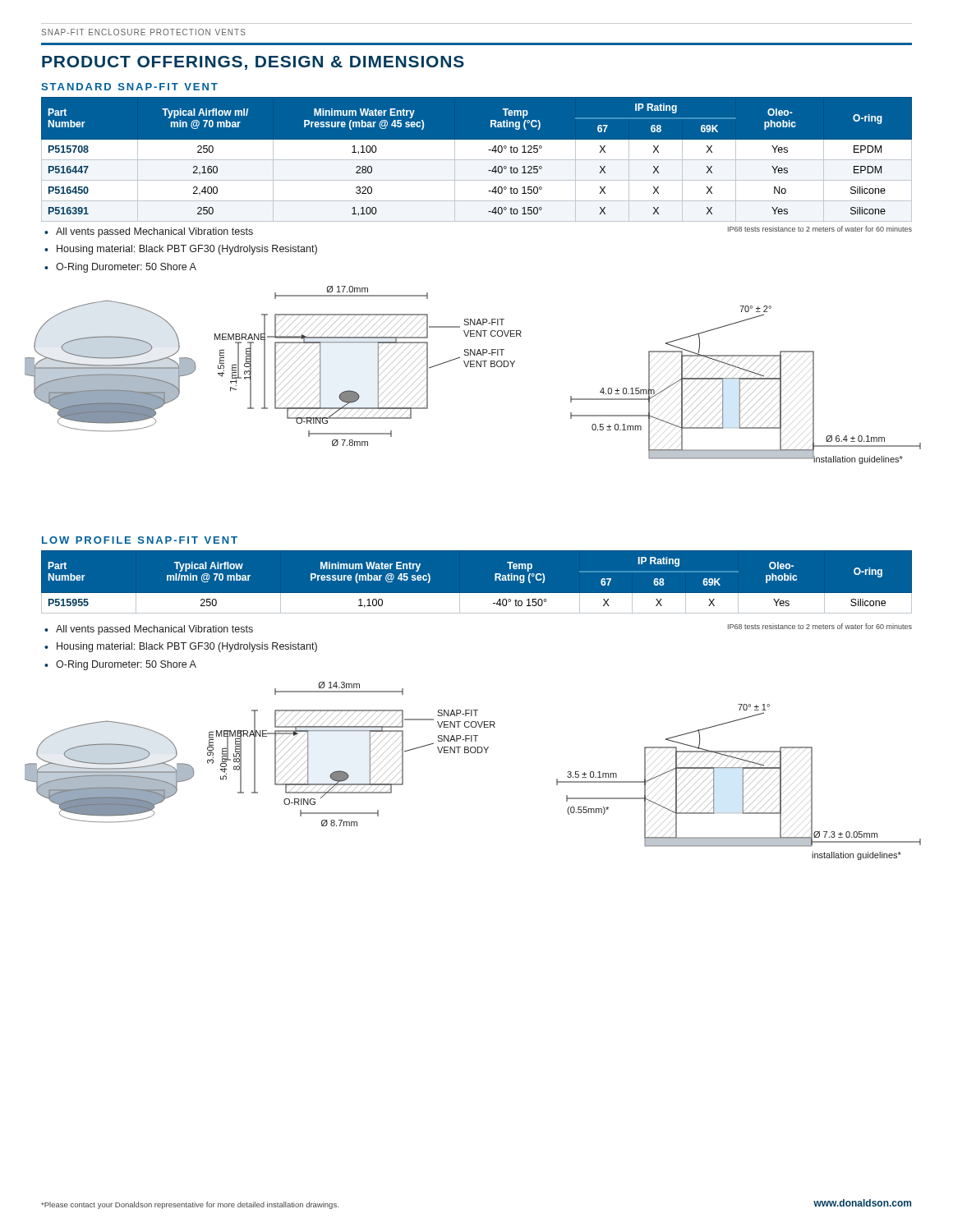Image resolution: width=953 pixels, height=1232 pixels.
Task: Find "PRODUCT OFFERINGS, DESIGN & DIMENSIONS" on this page
Action: coord(253,61)
